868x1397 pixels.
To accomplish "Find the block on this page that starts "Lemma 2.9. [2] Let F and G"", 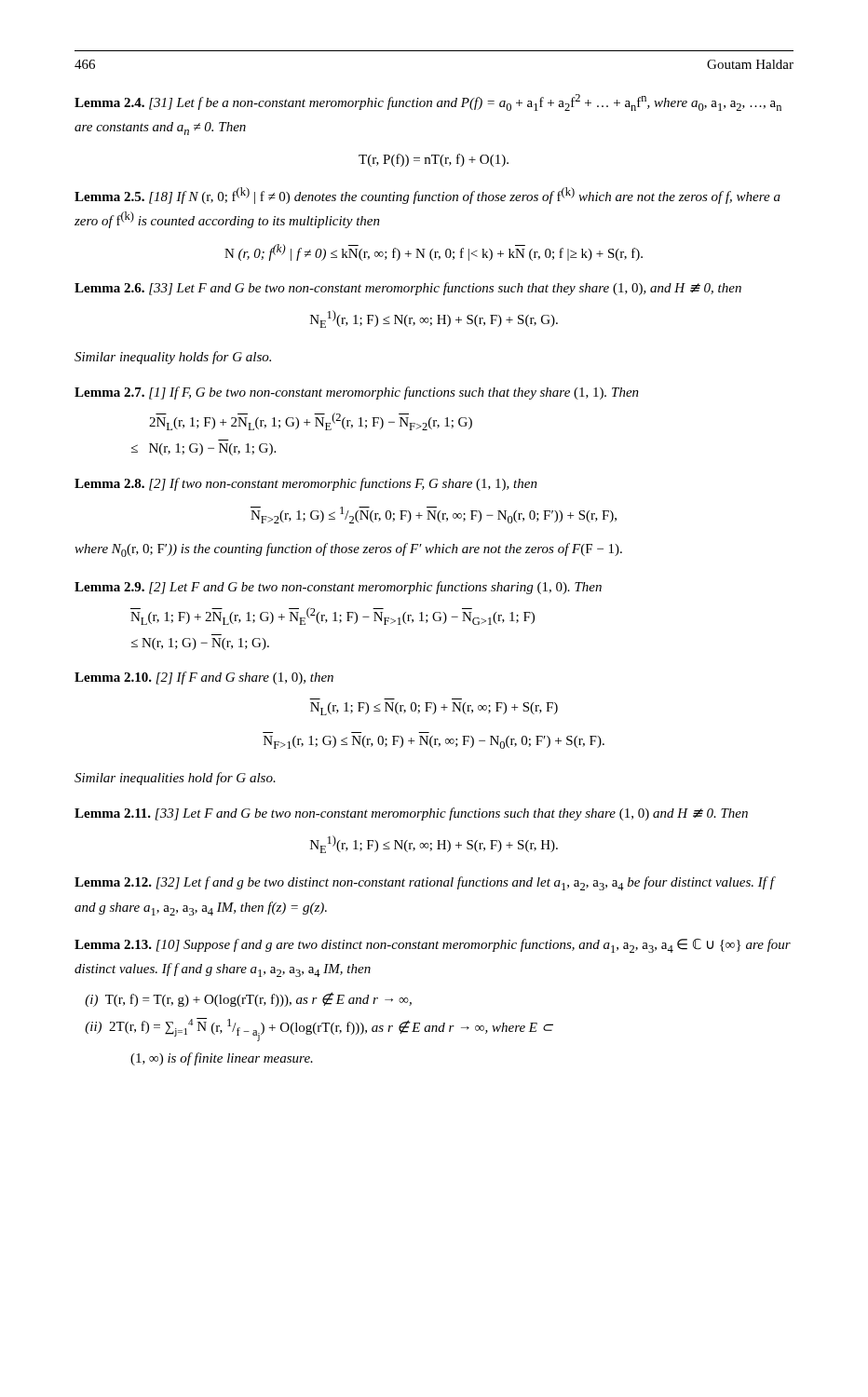I will pyautogui.click(x=434, y=616).
